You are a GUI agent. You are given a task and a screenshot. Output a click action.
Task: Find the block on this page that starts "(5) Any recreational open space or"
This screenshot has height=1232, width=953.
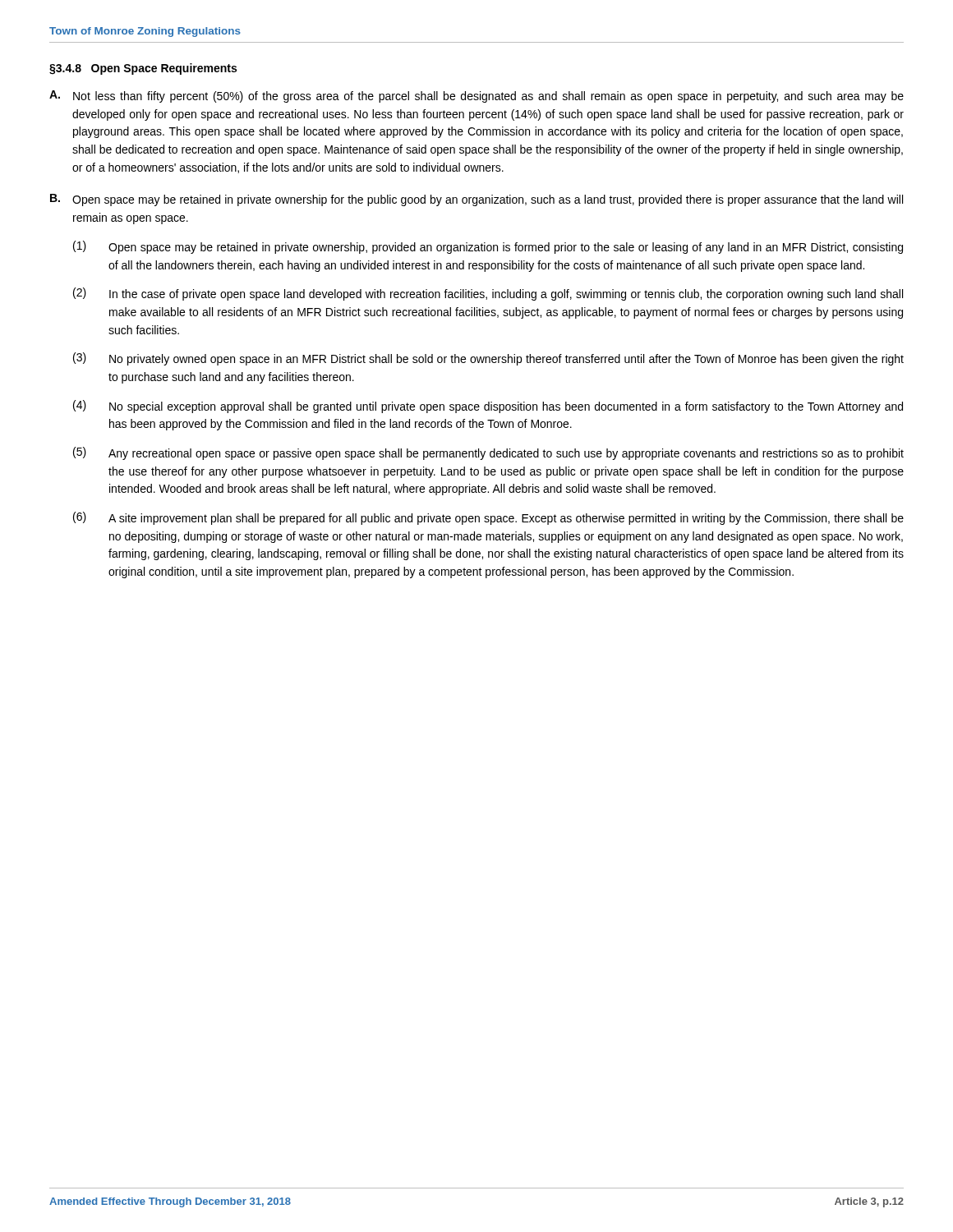(488, 472)
